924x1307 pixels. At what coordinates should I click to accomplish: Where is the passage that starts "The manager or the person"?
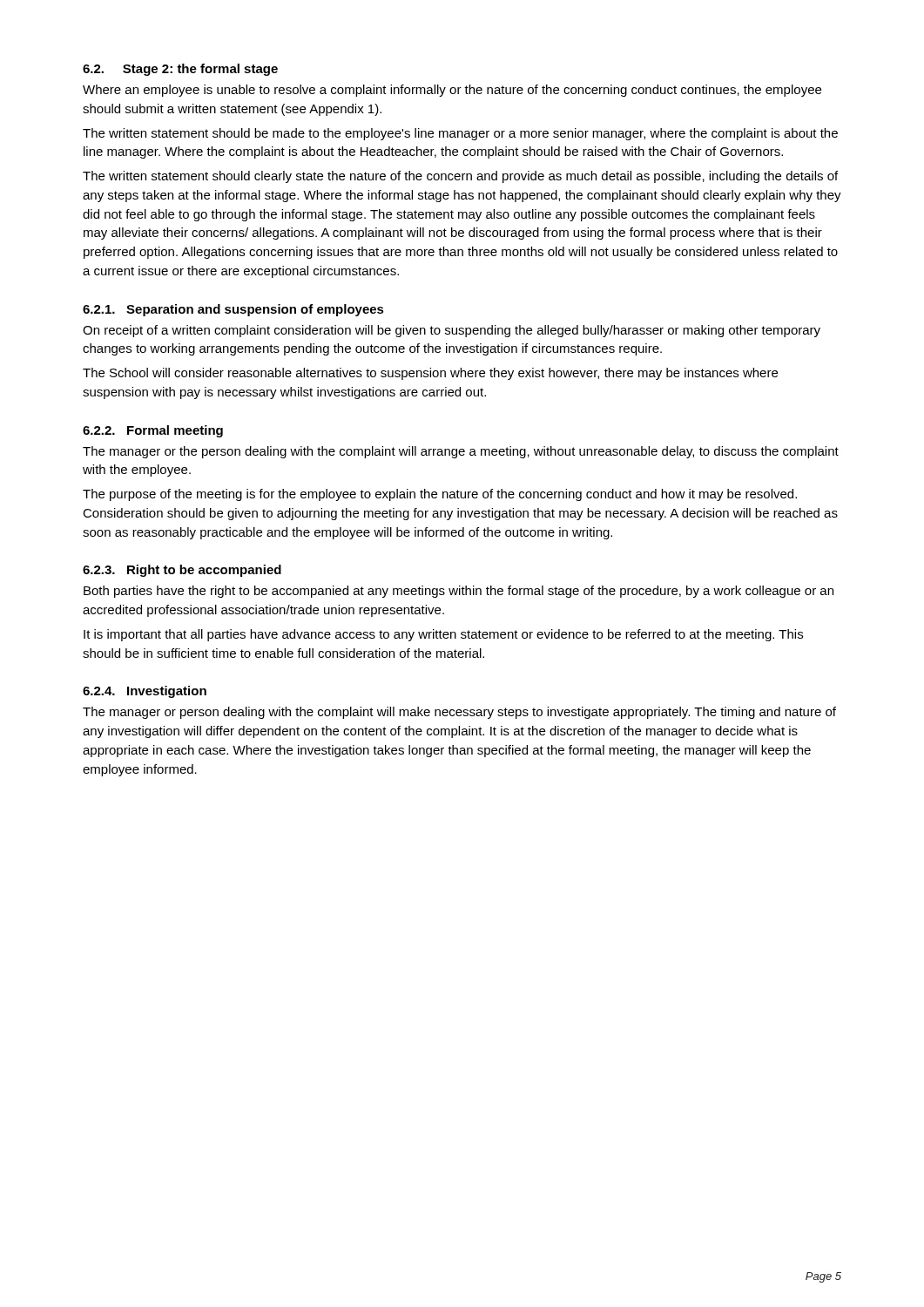point(461,460)
